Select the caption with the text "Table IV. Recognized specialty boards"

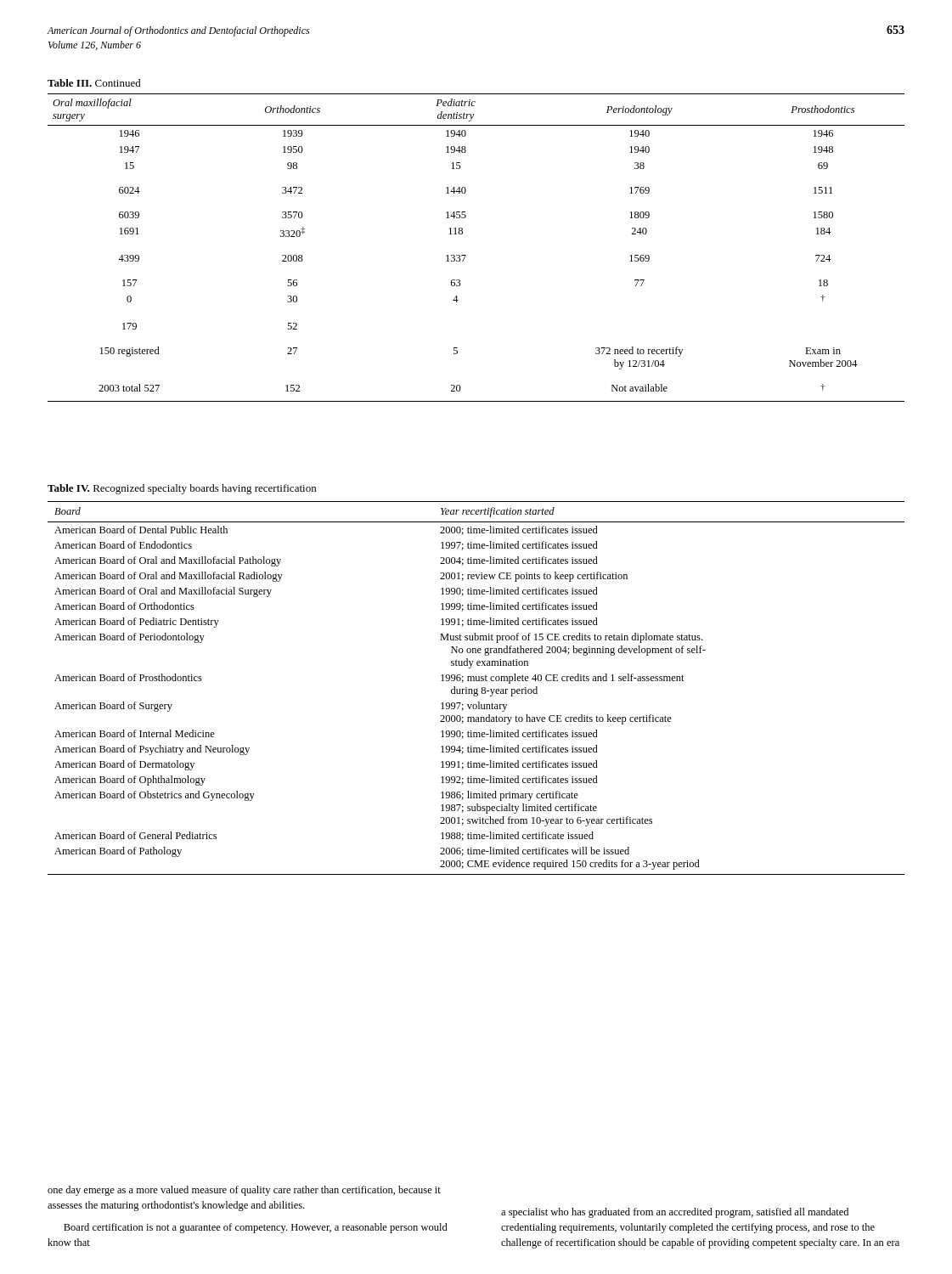click(x=182, y=488)
